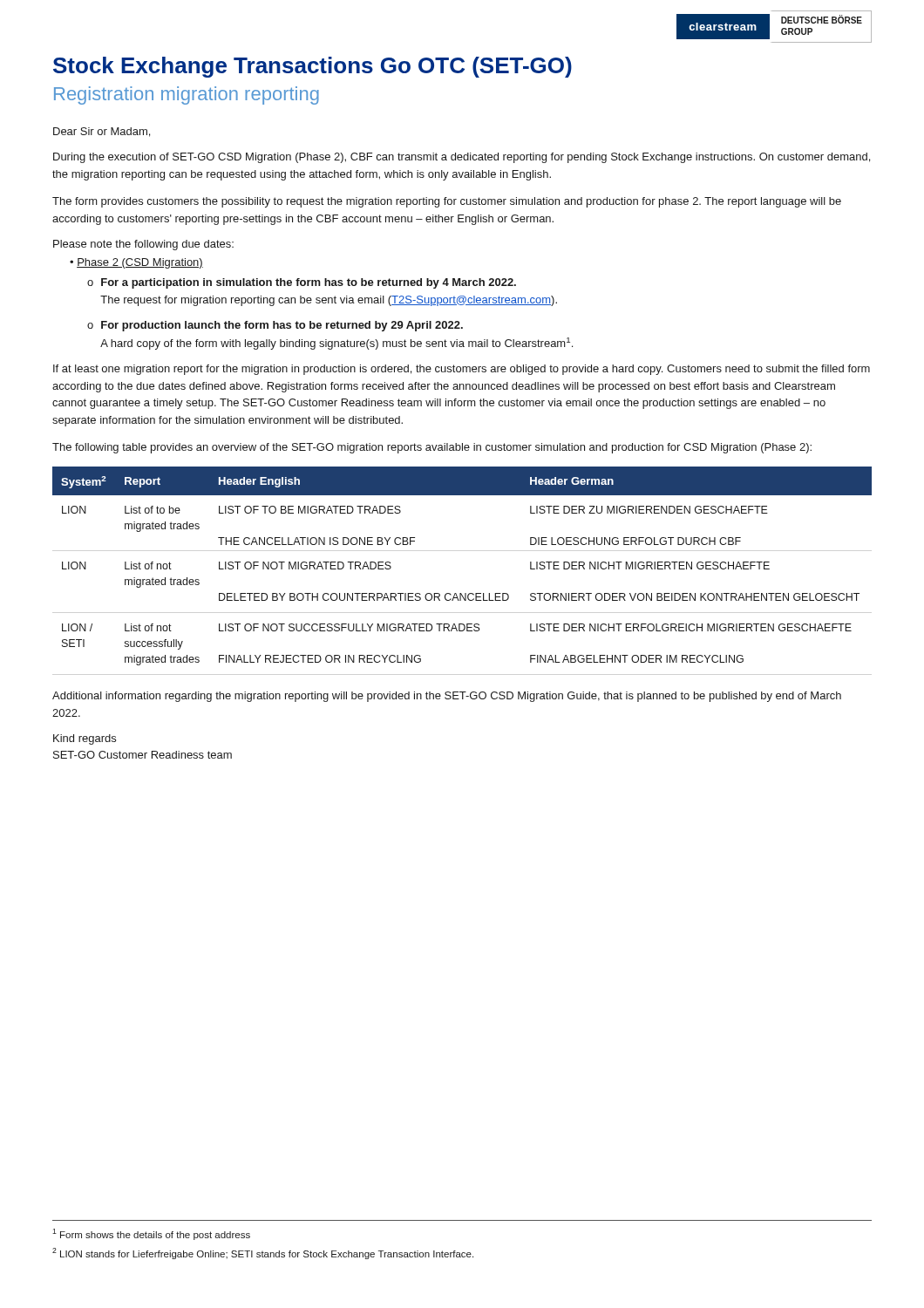This screenshot has width=924, height=1308.
Task: Find the text block containing "Please note the"
Action: [143, 244]
